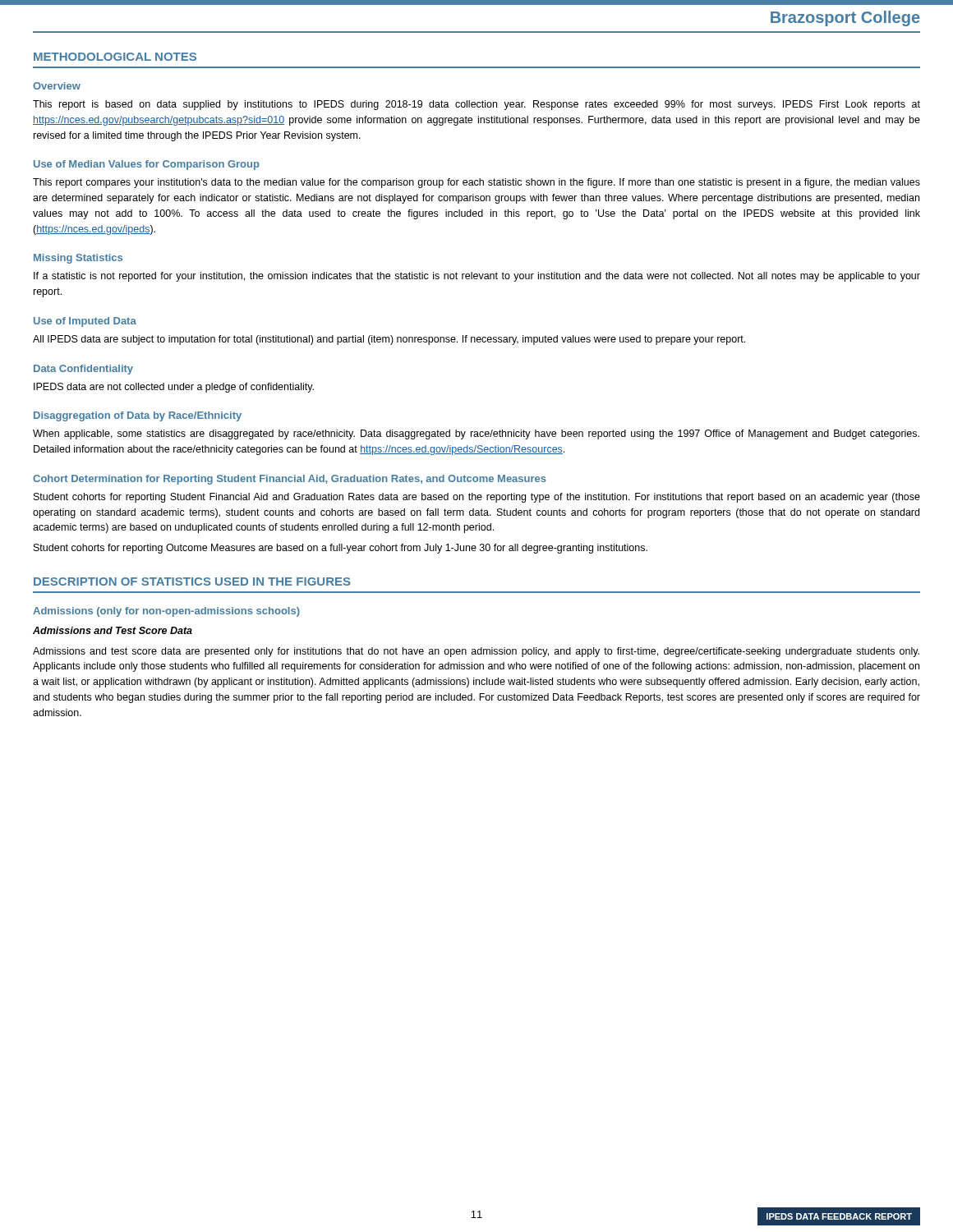Where is the passage that starts "All IPEDS data are subject to imputation"?
953x1232 pixels.
(390, 339)
